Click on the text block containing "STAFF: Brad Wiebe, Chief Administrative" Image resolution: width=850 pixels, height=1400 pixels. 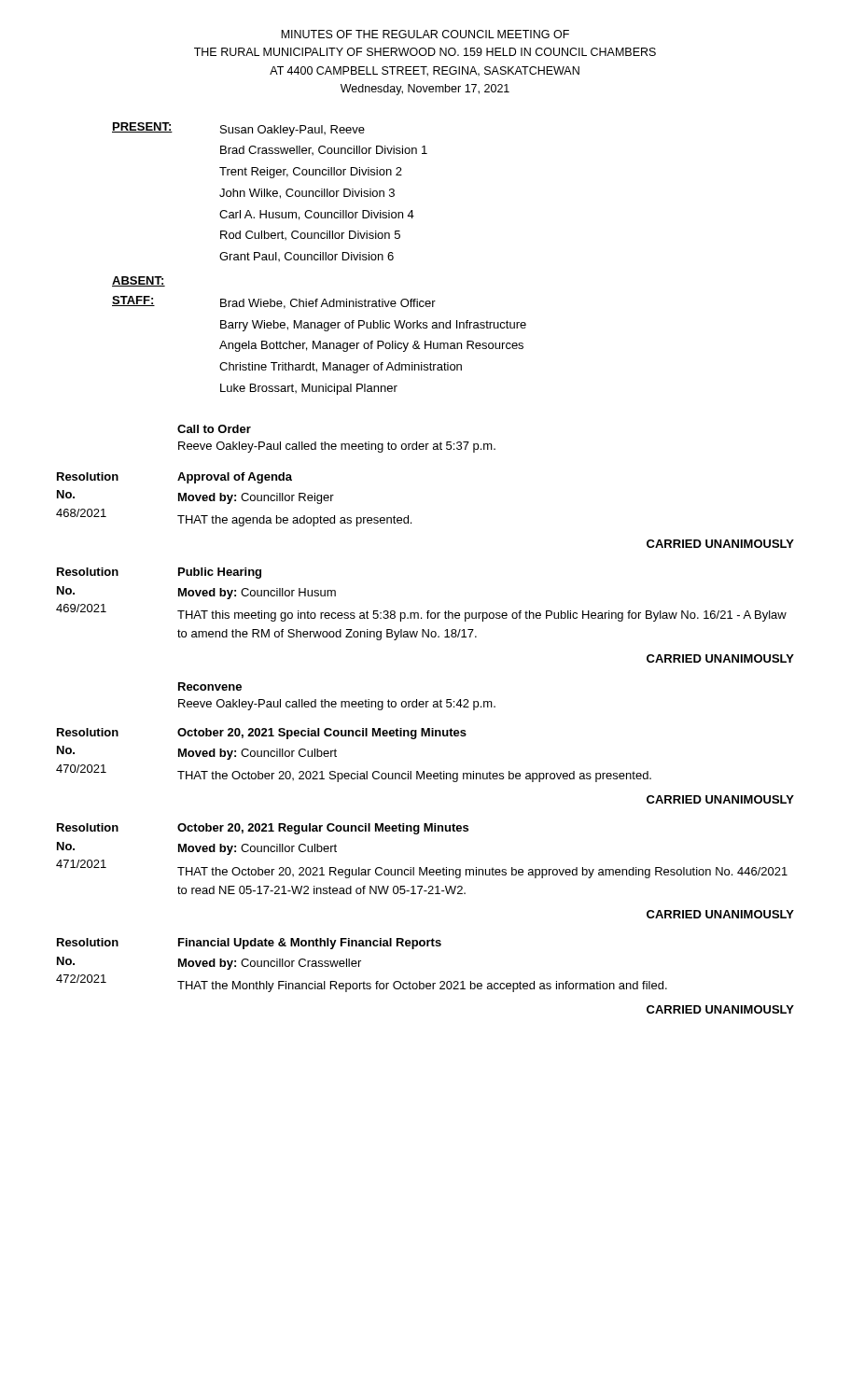click(x=453, y=346)
